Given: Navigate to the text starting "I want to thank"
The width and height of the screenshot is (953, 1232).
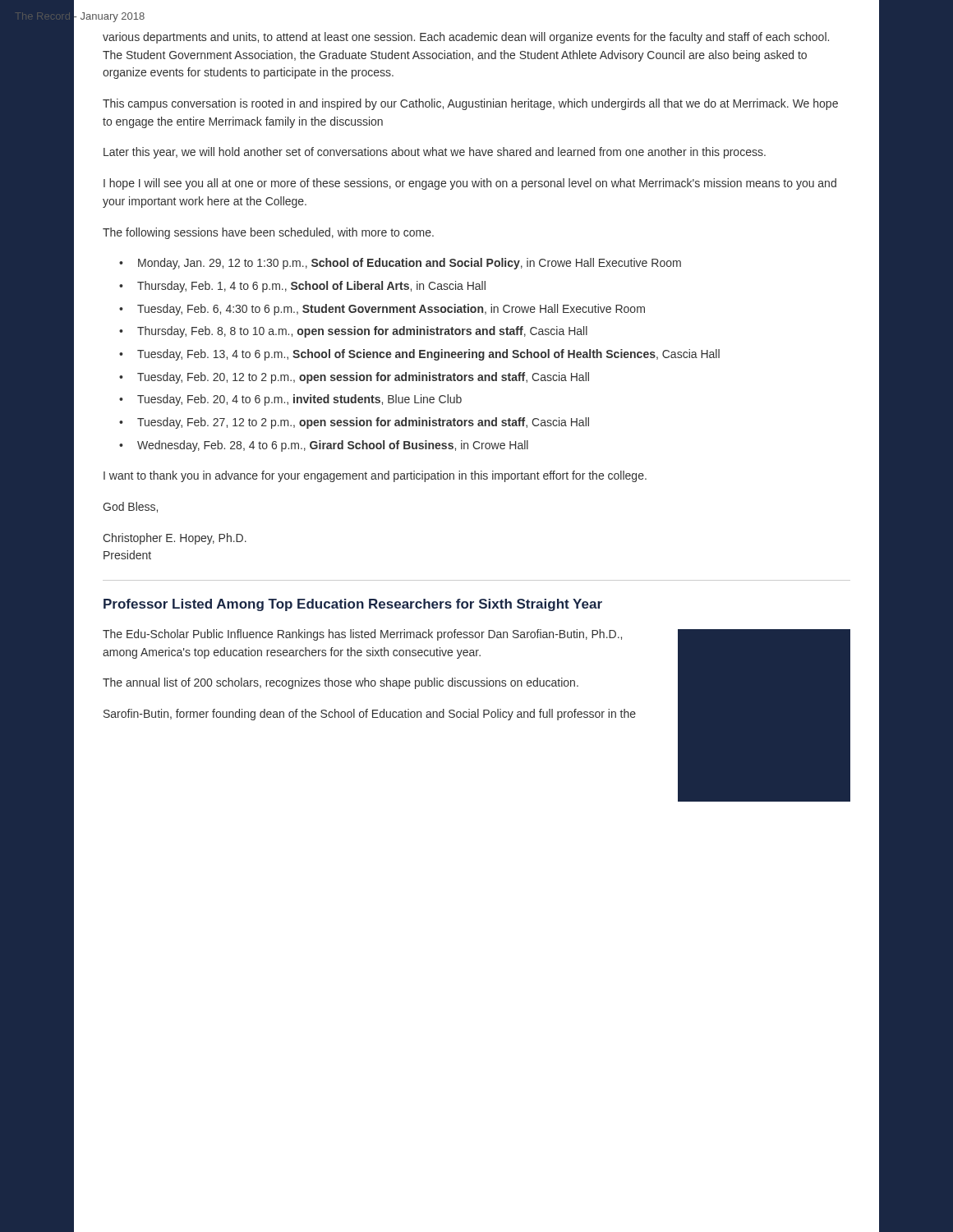Looking at the screenshot, I should coord(375,476).
